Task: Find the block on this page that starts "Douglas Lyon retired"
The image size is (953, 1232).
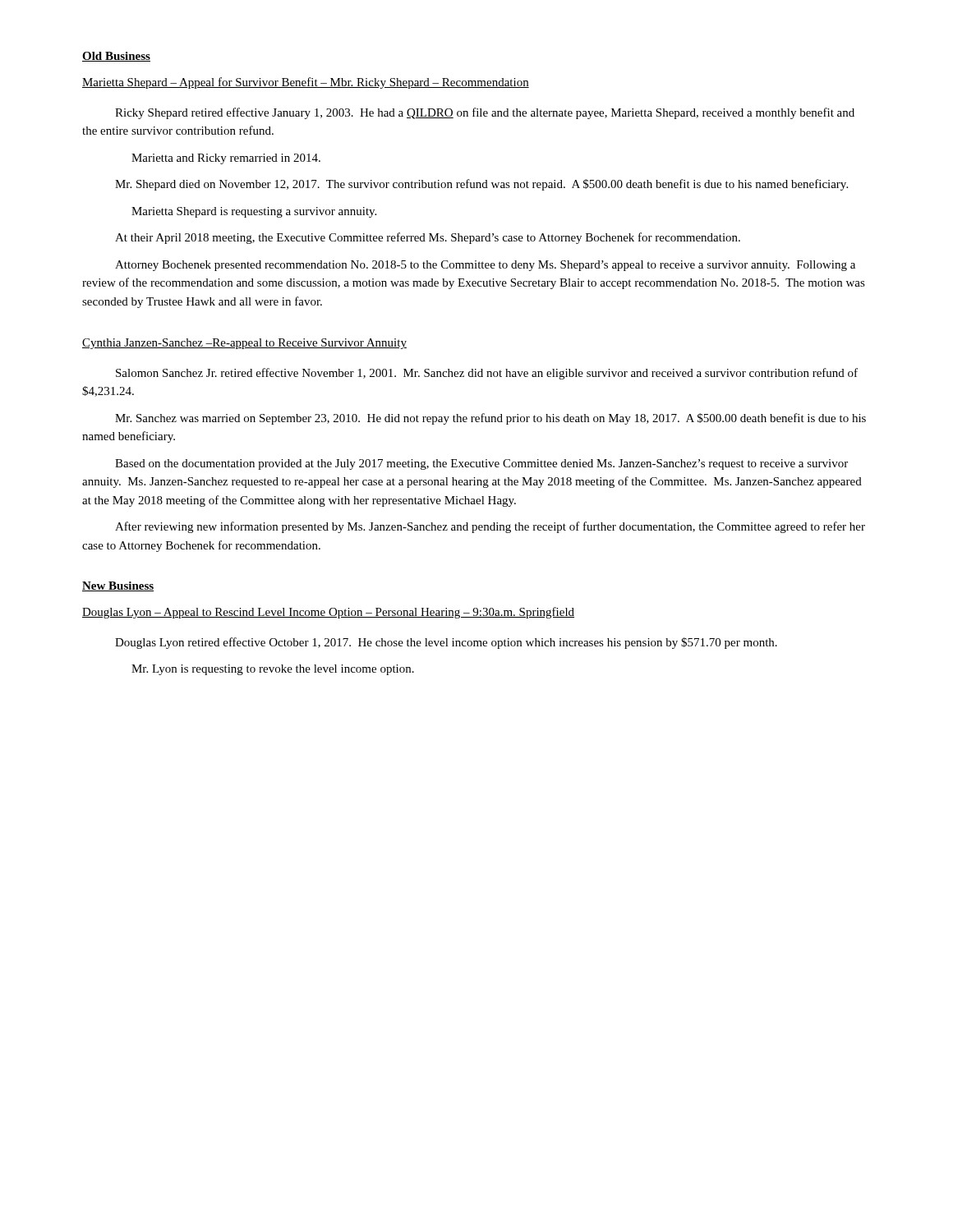Action: point(446,642)
